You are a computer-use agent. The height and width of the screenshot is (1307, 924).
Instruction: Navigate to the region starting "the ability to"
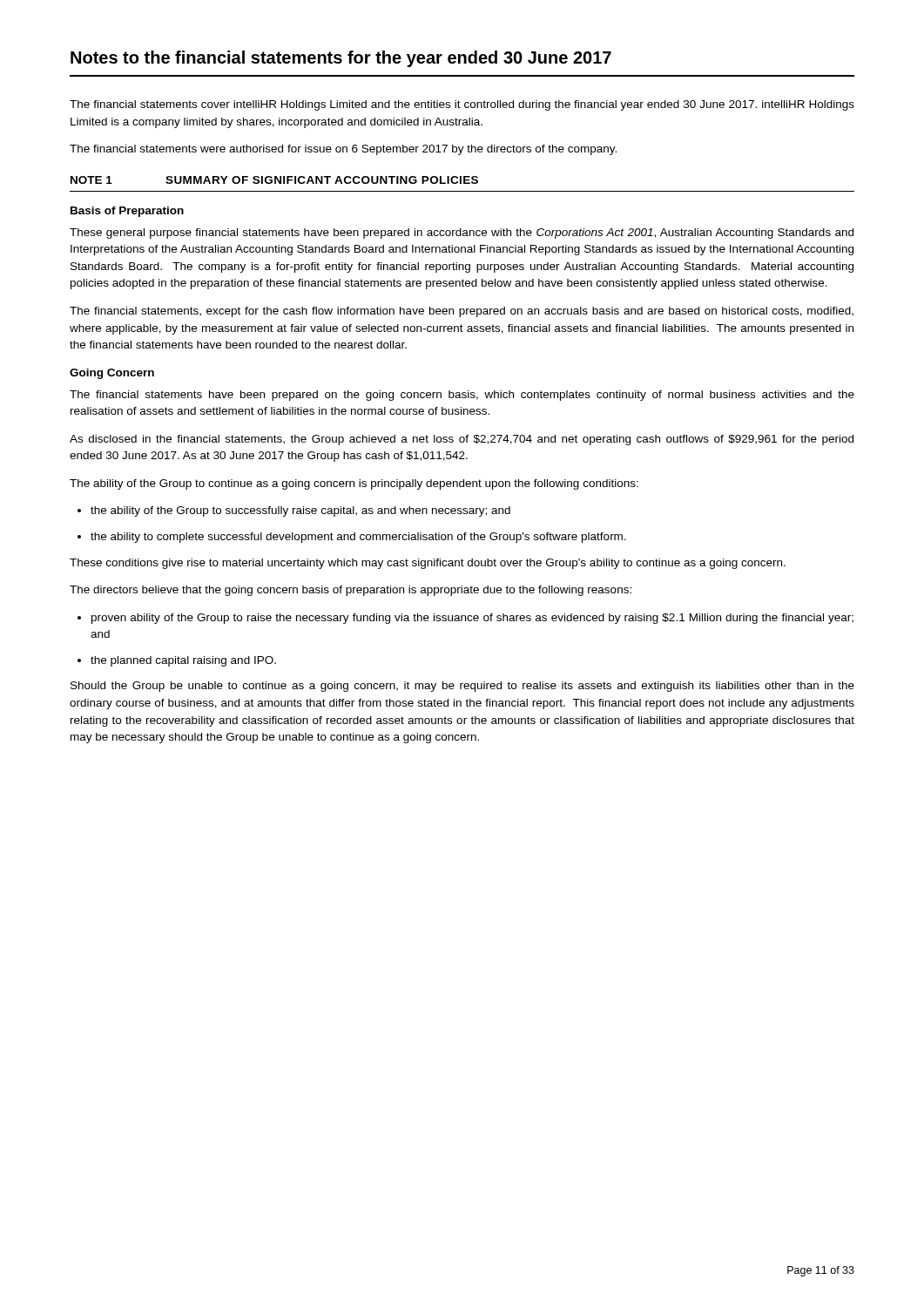[x=462, y=537]
